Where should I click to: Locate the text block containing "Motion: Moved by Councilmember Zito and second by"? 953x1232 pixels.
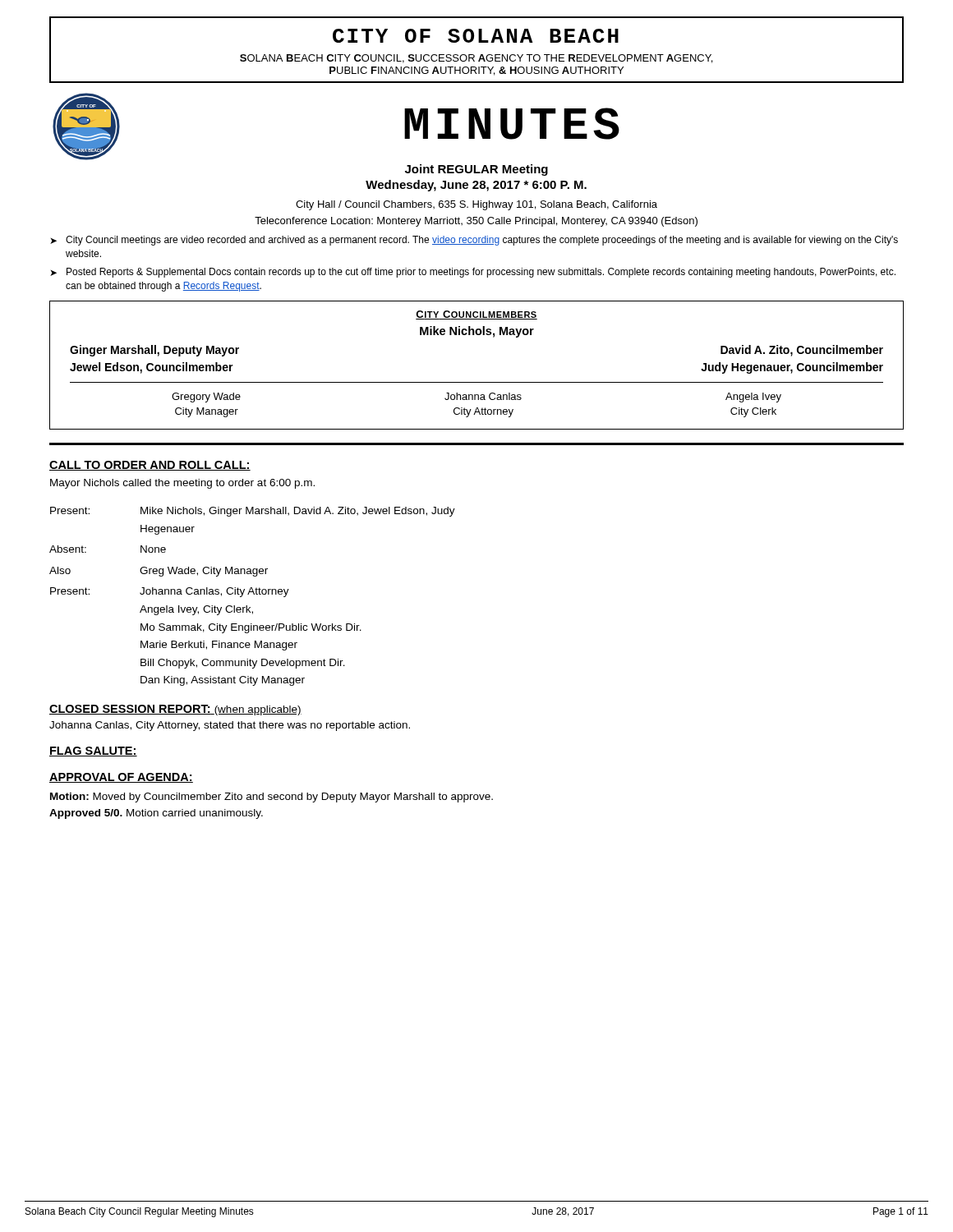coord(272,804)
